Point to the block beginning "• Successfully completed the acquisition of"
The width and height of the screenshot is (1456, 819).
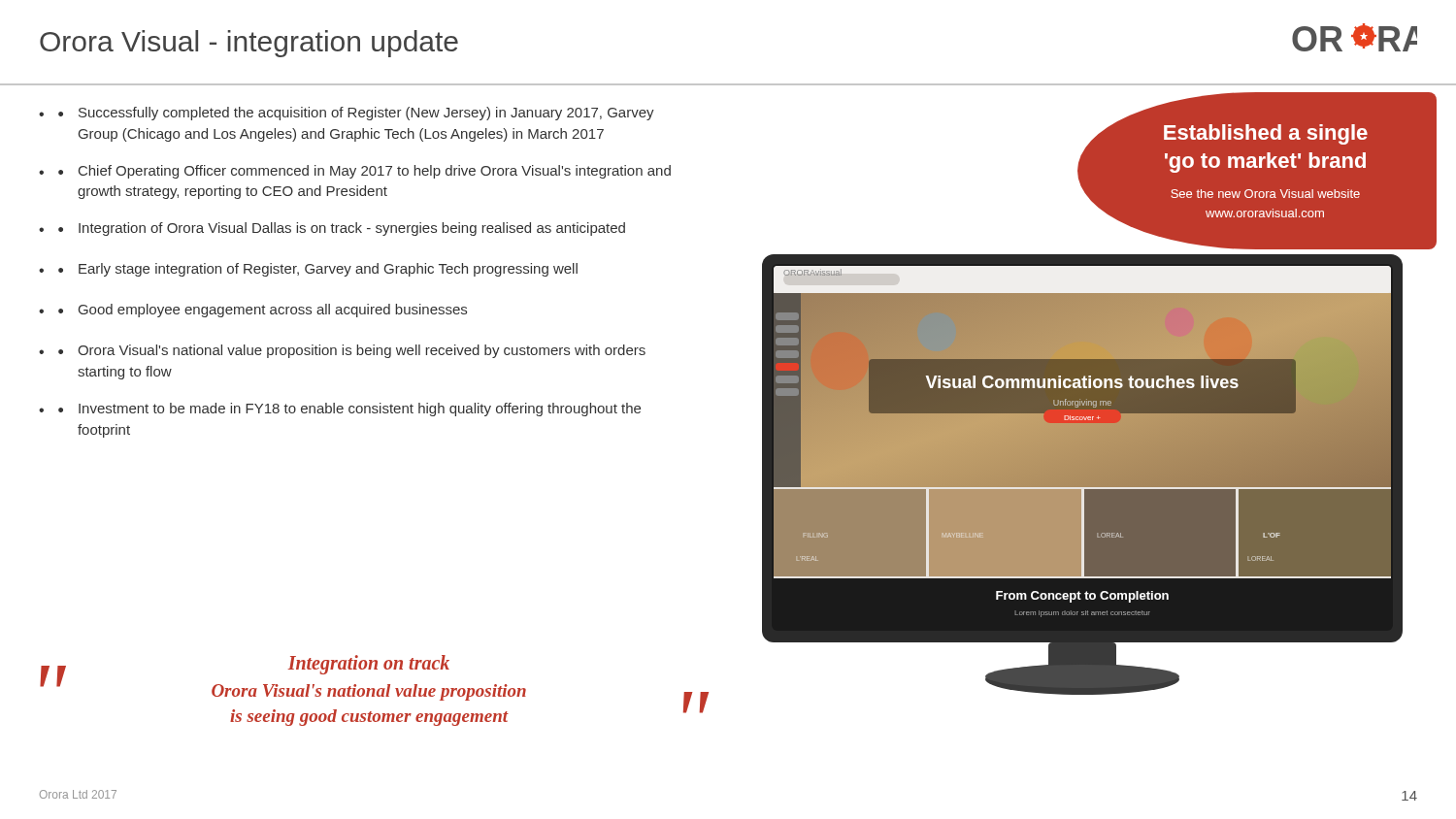373,123
